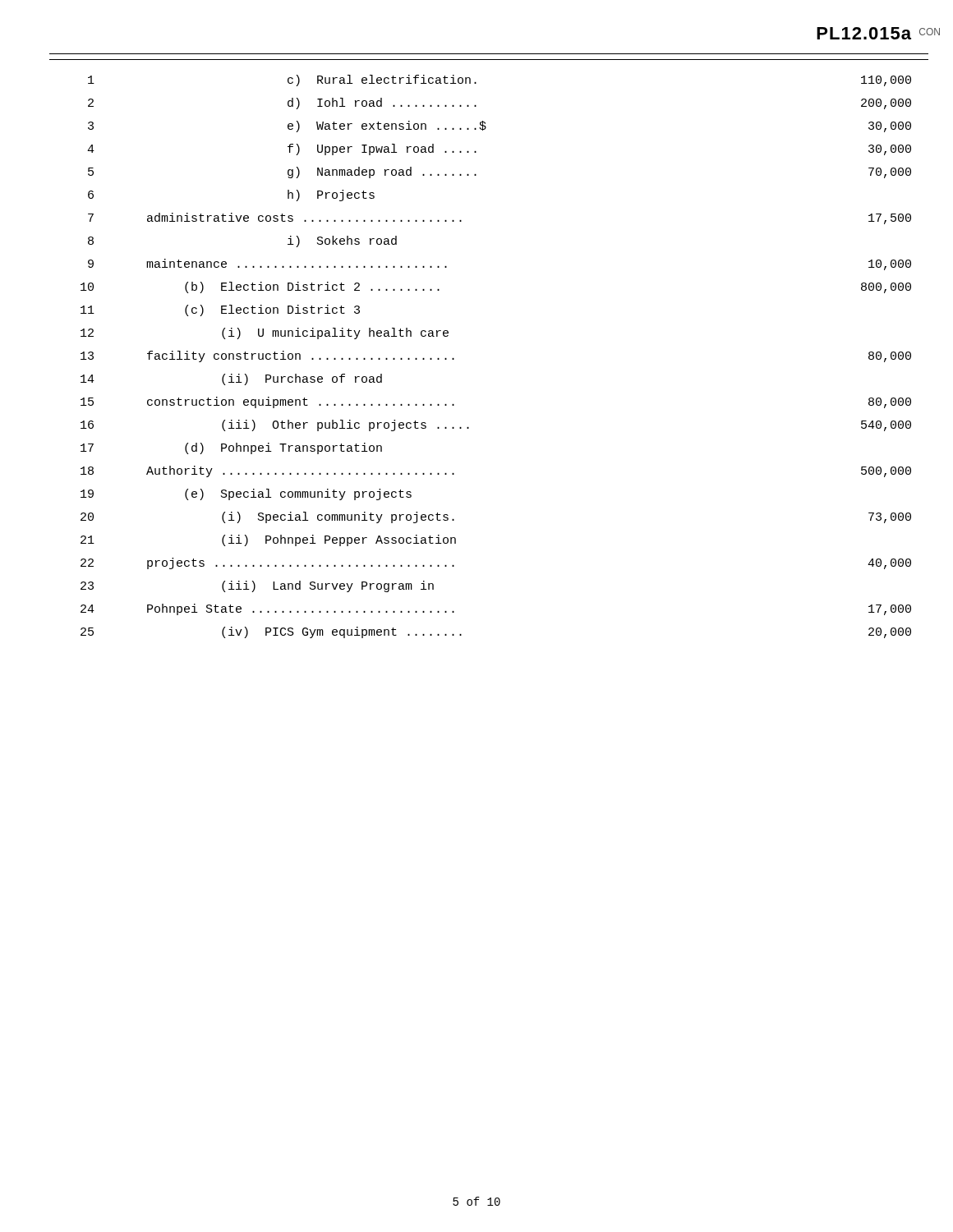Select the passage starting "12 (i) U"

[x=440, y=334]
